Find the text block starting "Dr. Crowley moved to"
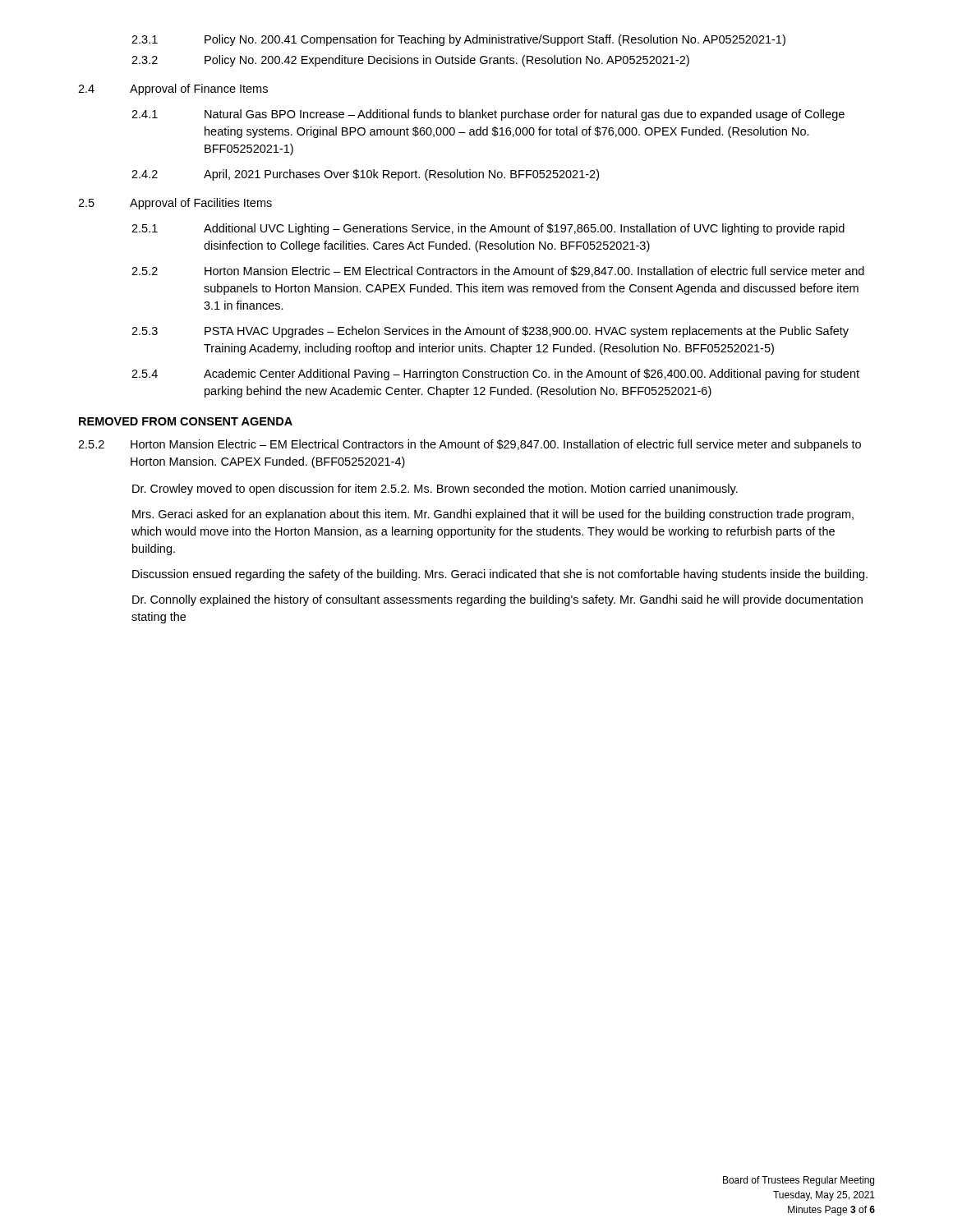Screen dimensions: 1232x953 pyautogui.click(x=435, y=489)
